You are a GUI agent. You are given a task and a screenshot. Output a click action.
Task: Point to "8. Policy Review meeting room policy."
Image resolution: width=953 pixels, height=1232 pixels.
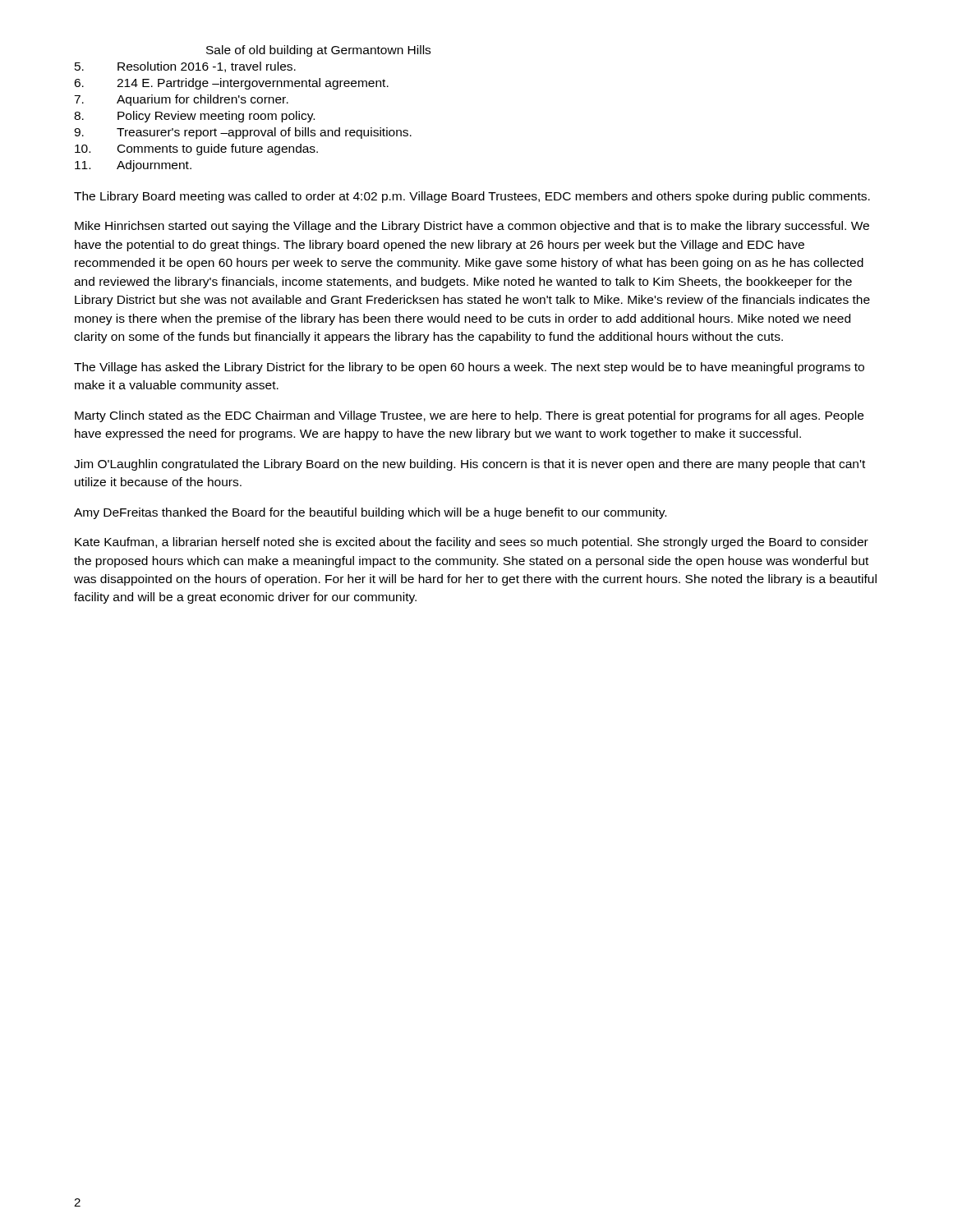pos(194,117)
